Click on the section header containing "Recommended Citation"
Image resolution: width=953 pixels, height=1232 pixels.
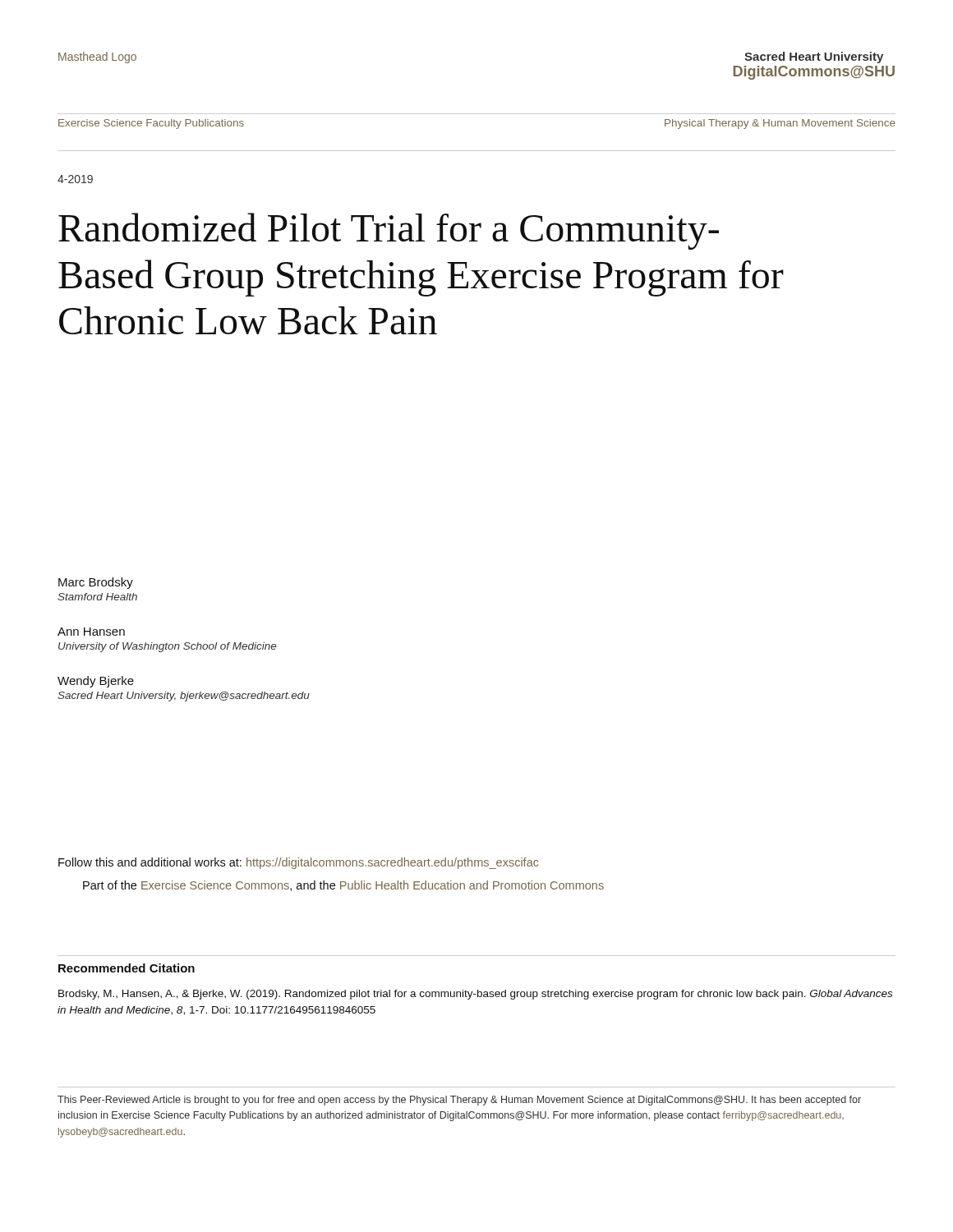(126, 968)
